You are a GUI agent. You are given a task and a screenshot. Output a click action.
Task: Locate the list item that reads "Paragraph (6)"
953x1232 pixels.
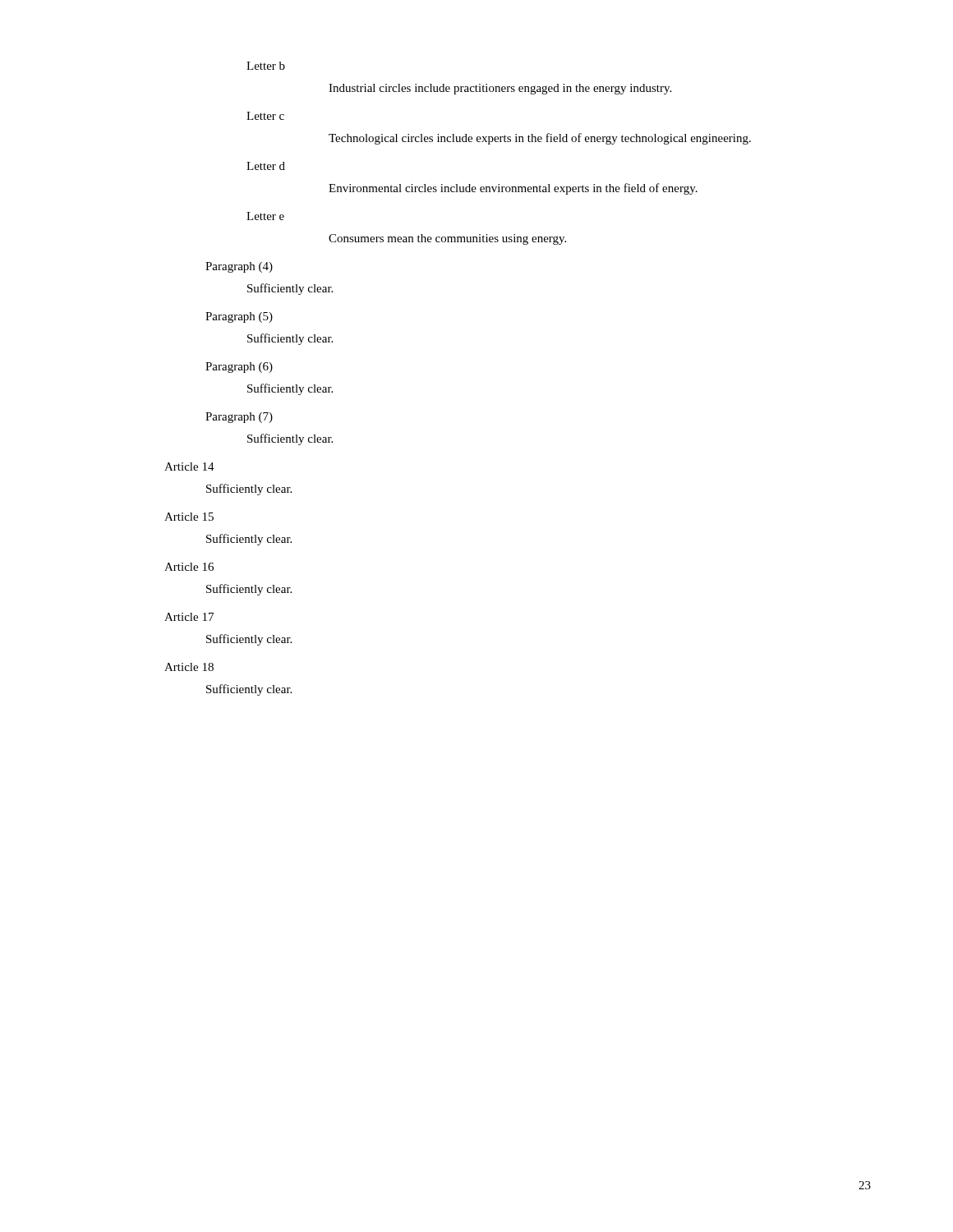239,366
